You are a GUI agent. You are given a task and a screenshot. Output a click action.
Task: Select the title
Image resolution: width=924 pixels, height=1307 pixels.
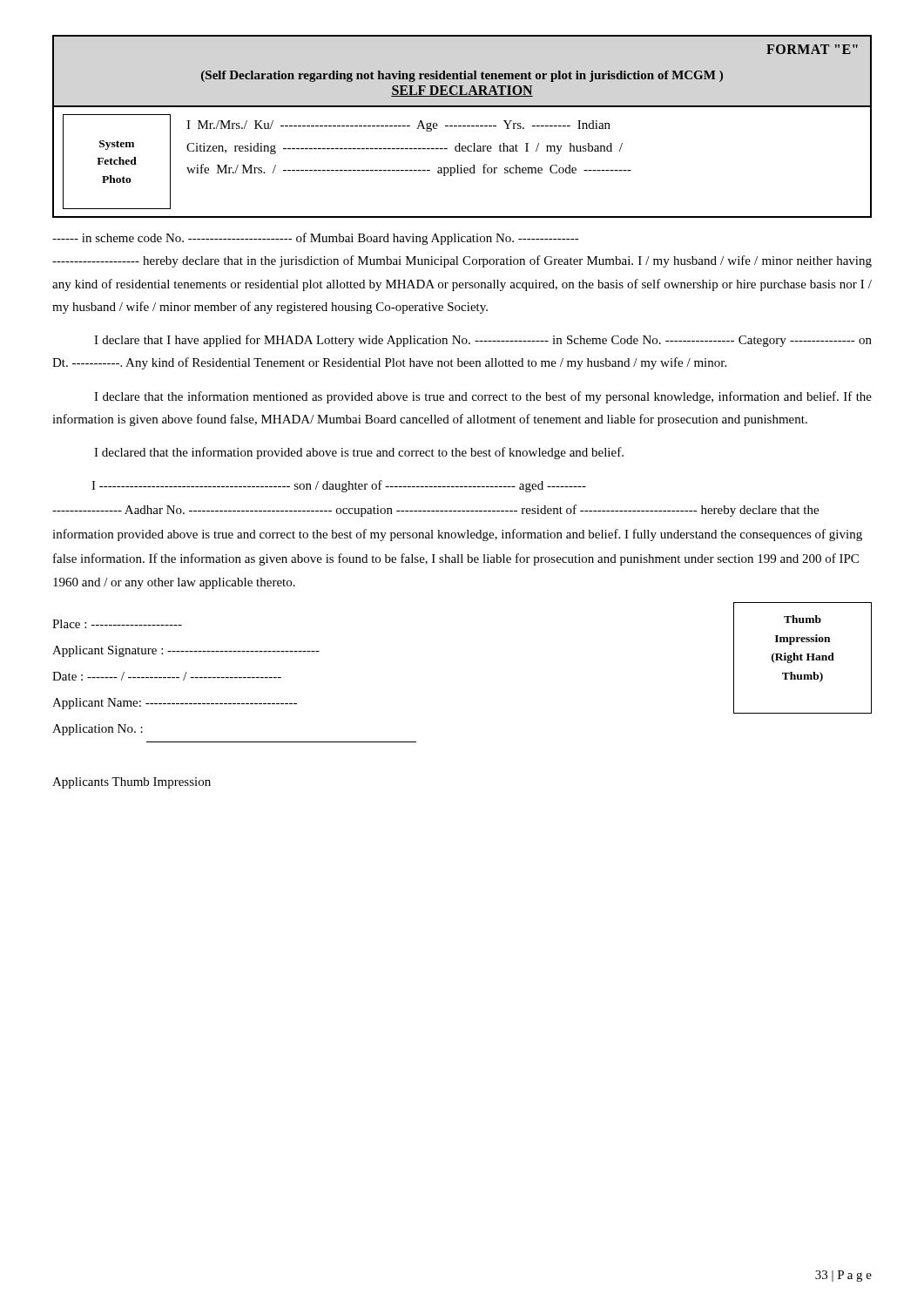pyautogui.click(x=462, y=71)
